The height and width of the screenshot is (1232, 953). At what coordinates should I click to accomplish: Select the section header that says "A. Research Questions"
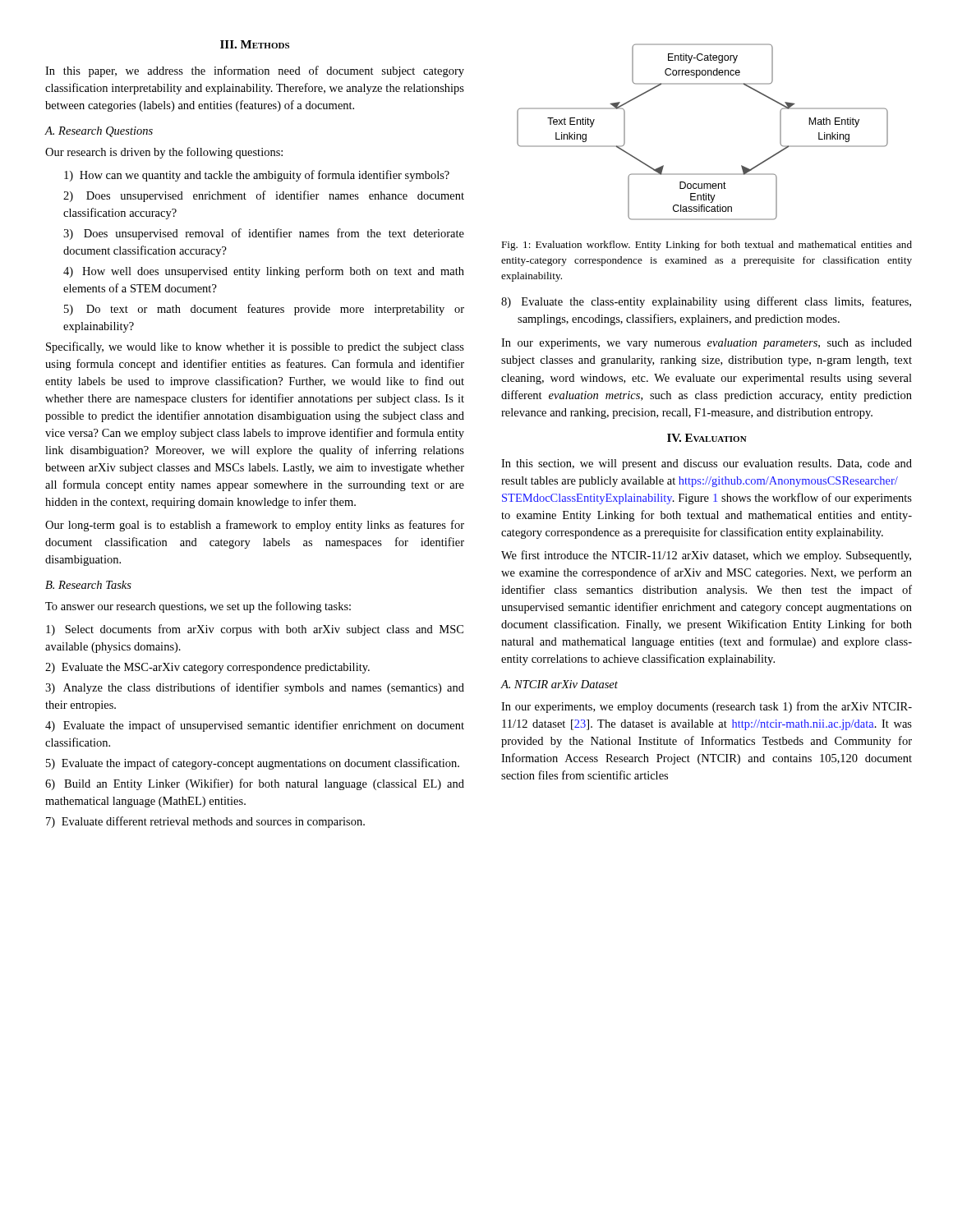coord(99,130)
